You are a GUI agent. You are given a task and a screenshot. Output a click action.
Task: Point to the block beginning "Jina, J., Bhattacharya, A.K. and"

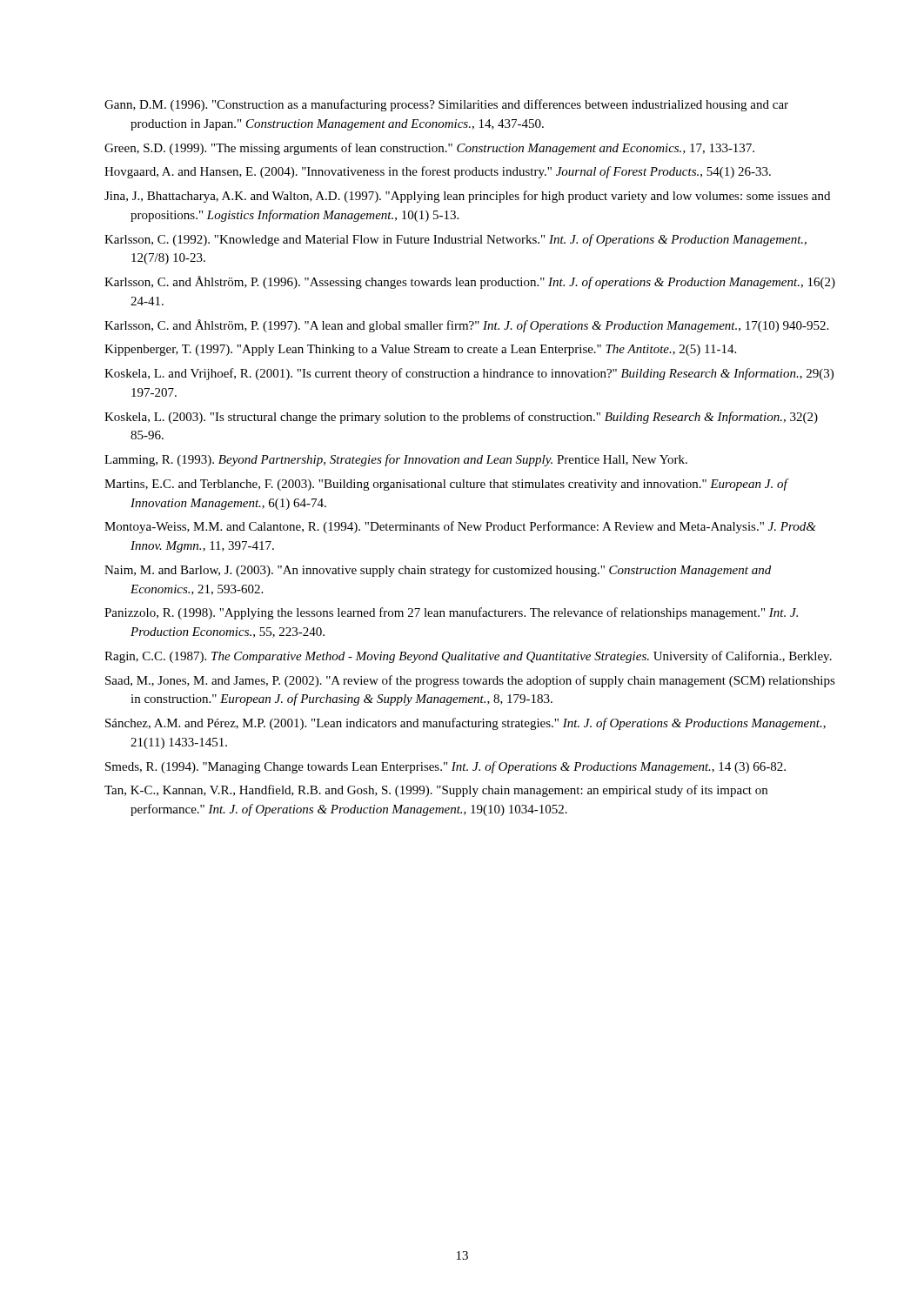click(467, 205)
